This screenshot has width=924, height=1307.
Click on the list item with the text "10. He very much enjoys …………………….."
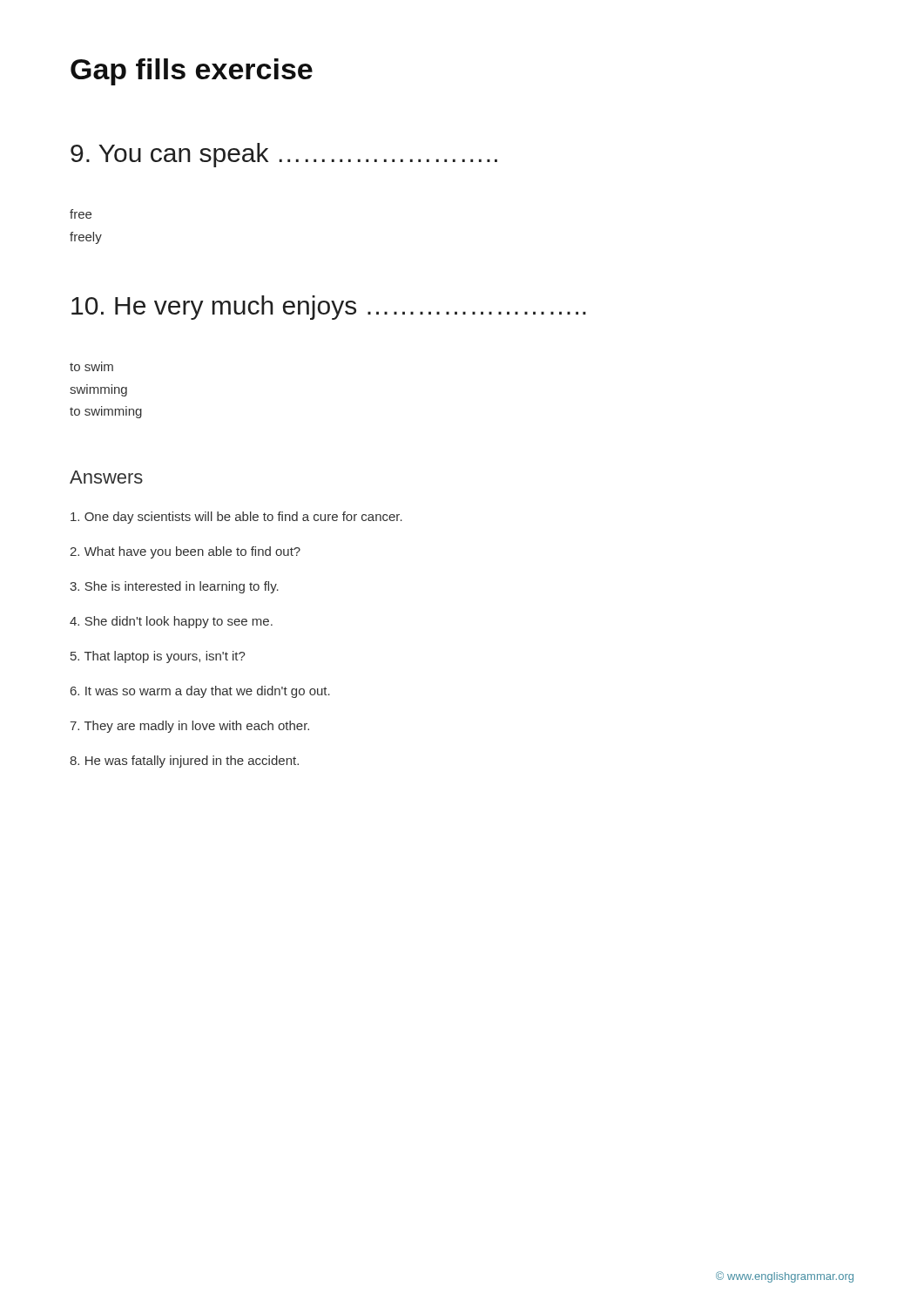[x=462, y=306]
